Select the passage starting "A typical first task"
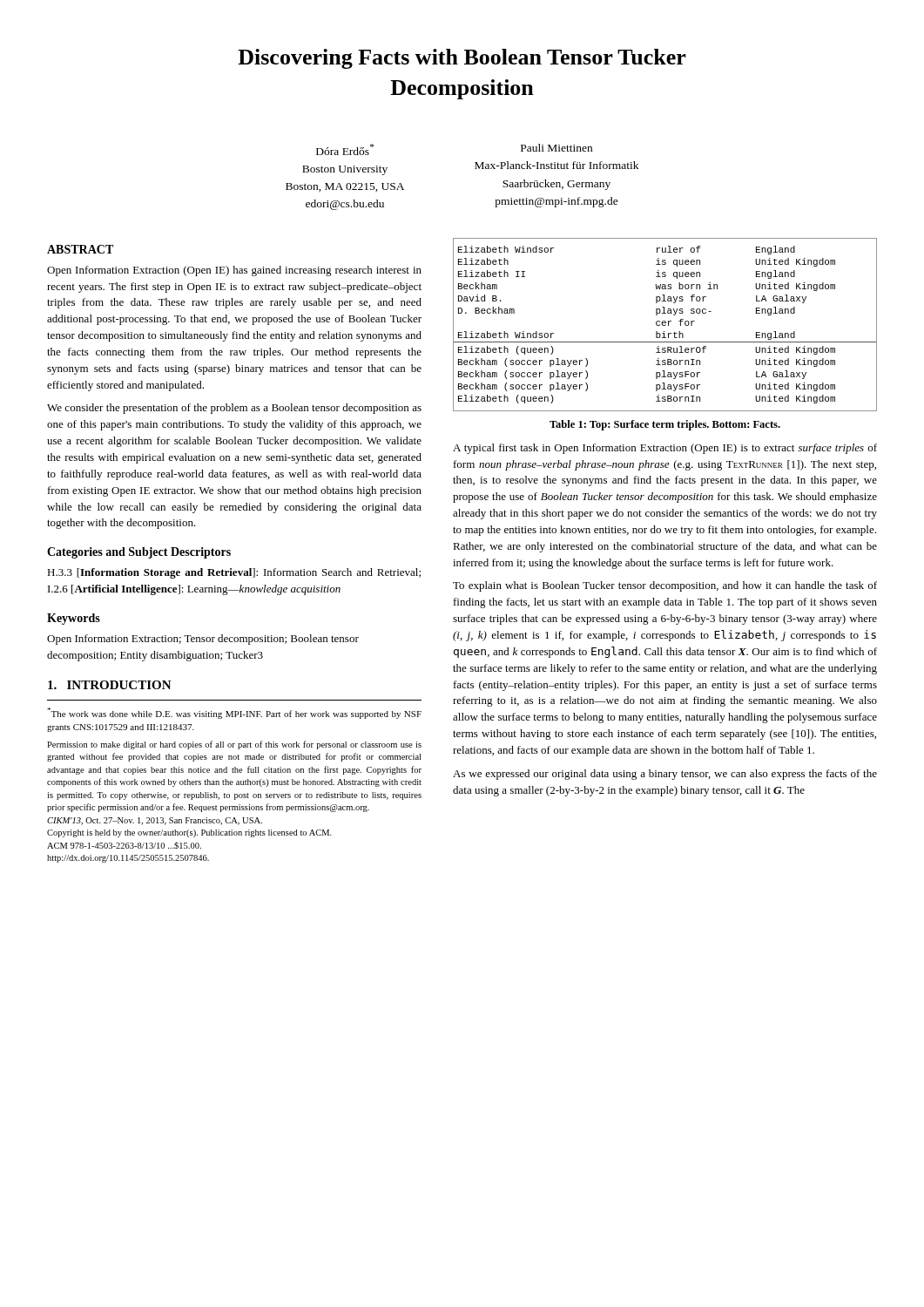Screen dimensions: 1307x924 tap(665, 505)
